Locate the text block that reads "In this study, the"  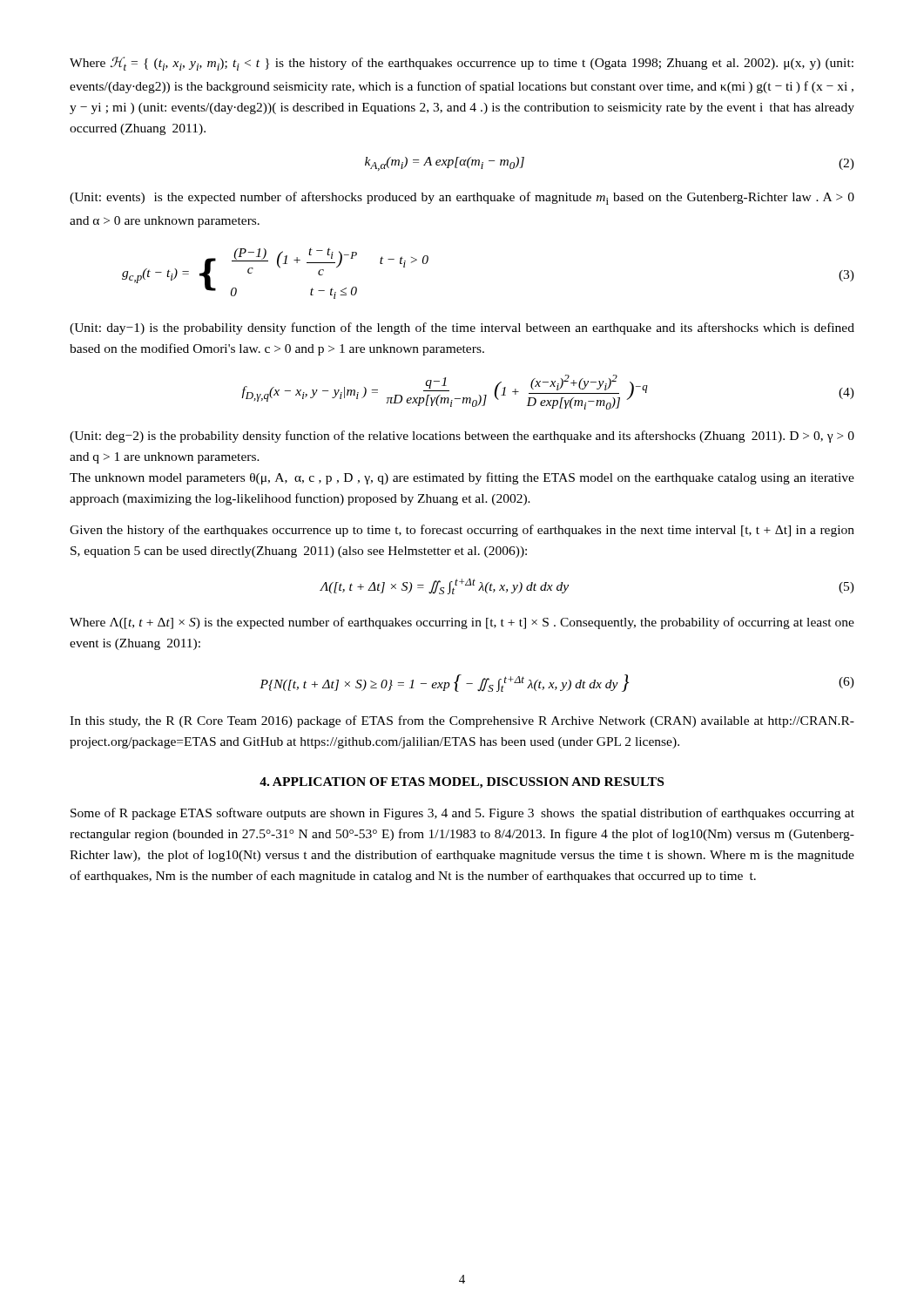pos(462,731)
